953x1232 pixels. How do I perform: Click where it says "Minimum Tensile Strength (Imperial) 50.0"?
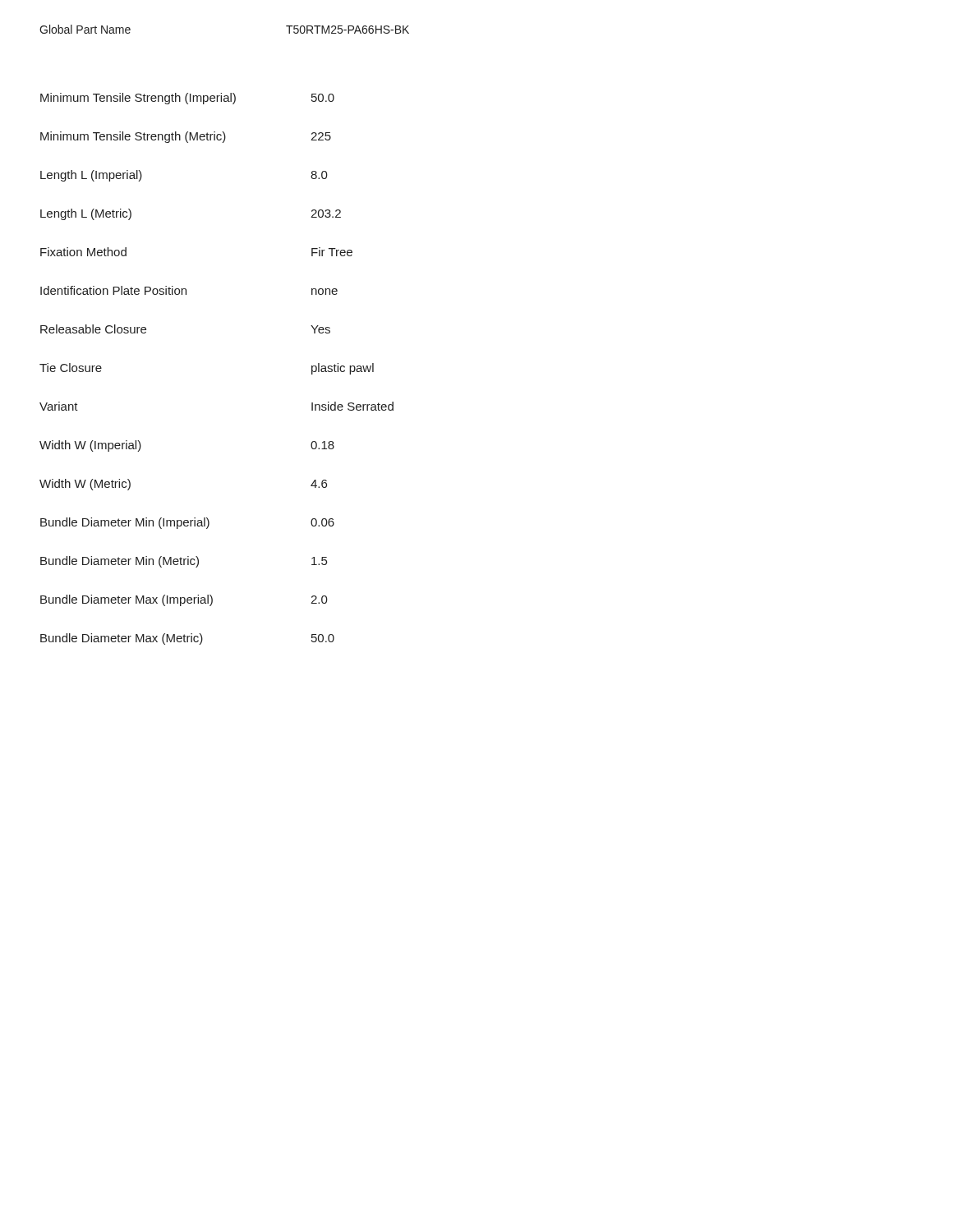(187, 97)
